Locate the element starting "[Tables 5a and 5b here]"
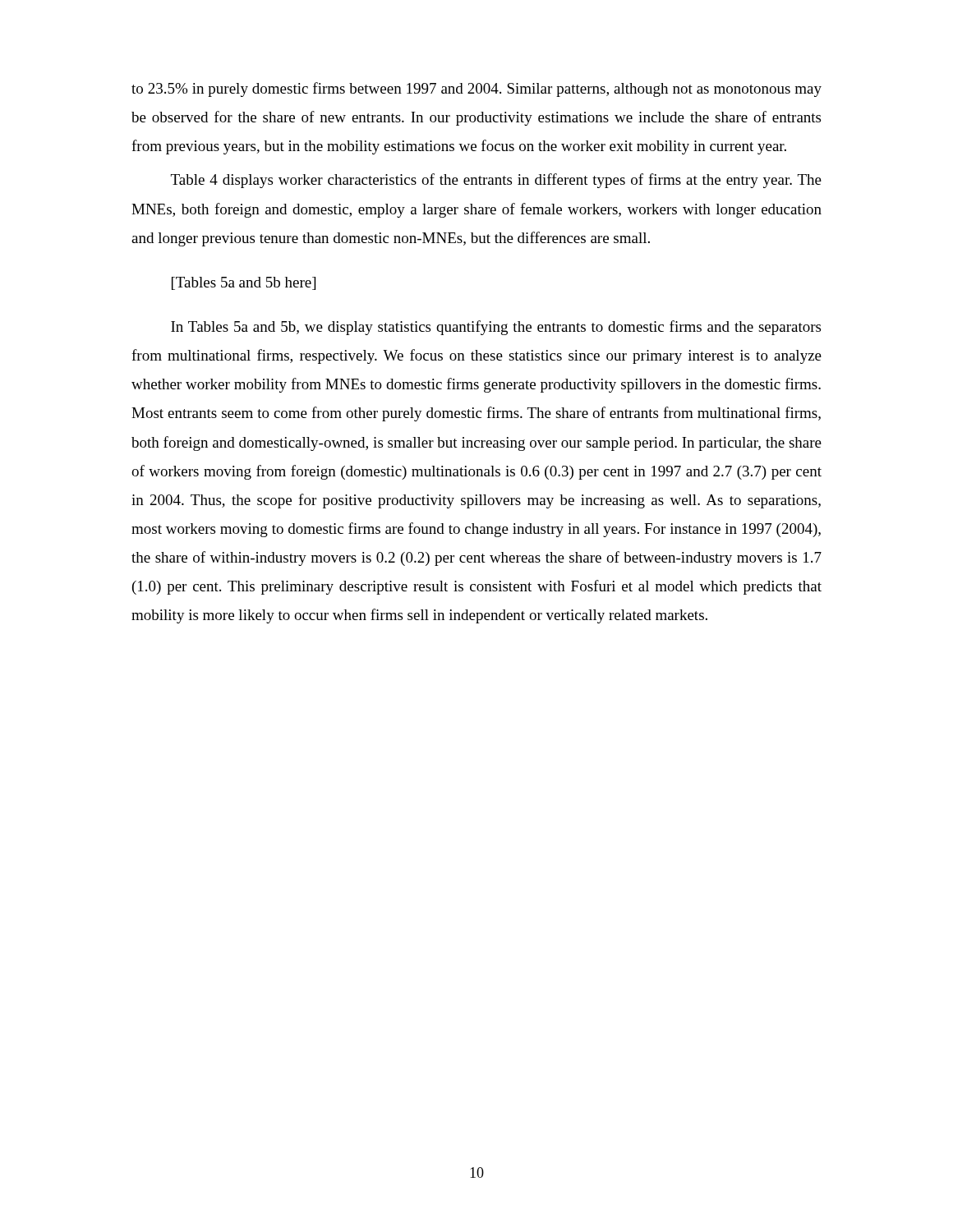The height and width of the screenshot is (1232, 953). pyautogui.click(x=244, y=283)
